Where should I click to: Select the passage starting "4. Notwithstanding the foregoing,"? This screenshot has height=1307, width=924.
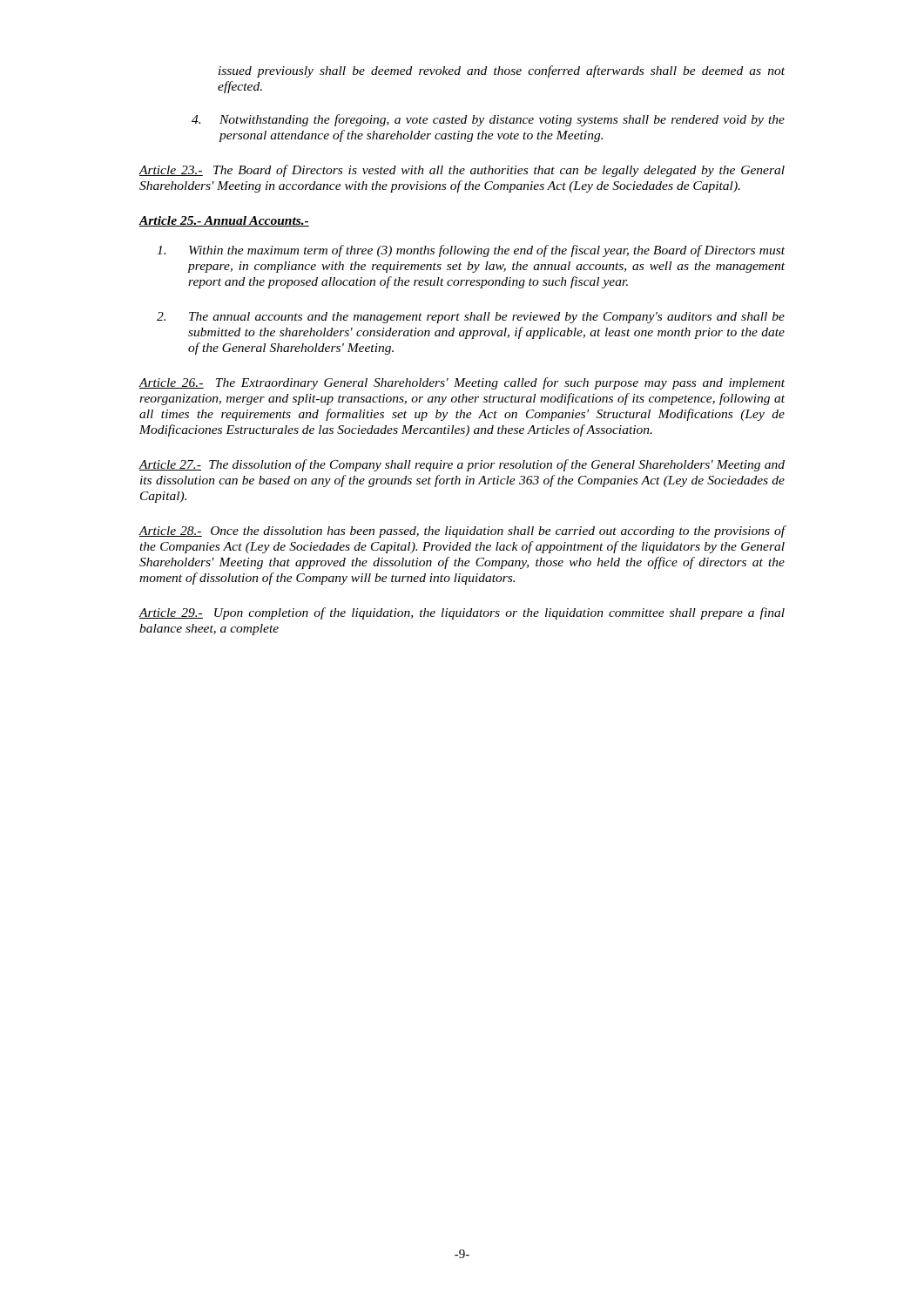coord(488,127)
